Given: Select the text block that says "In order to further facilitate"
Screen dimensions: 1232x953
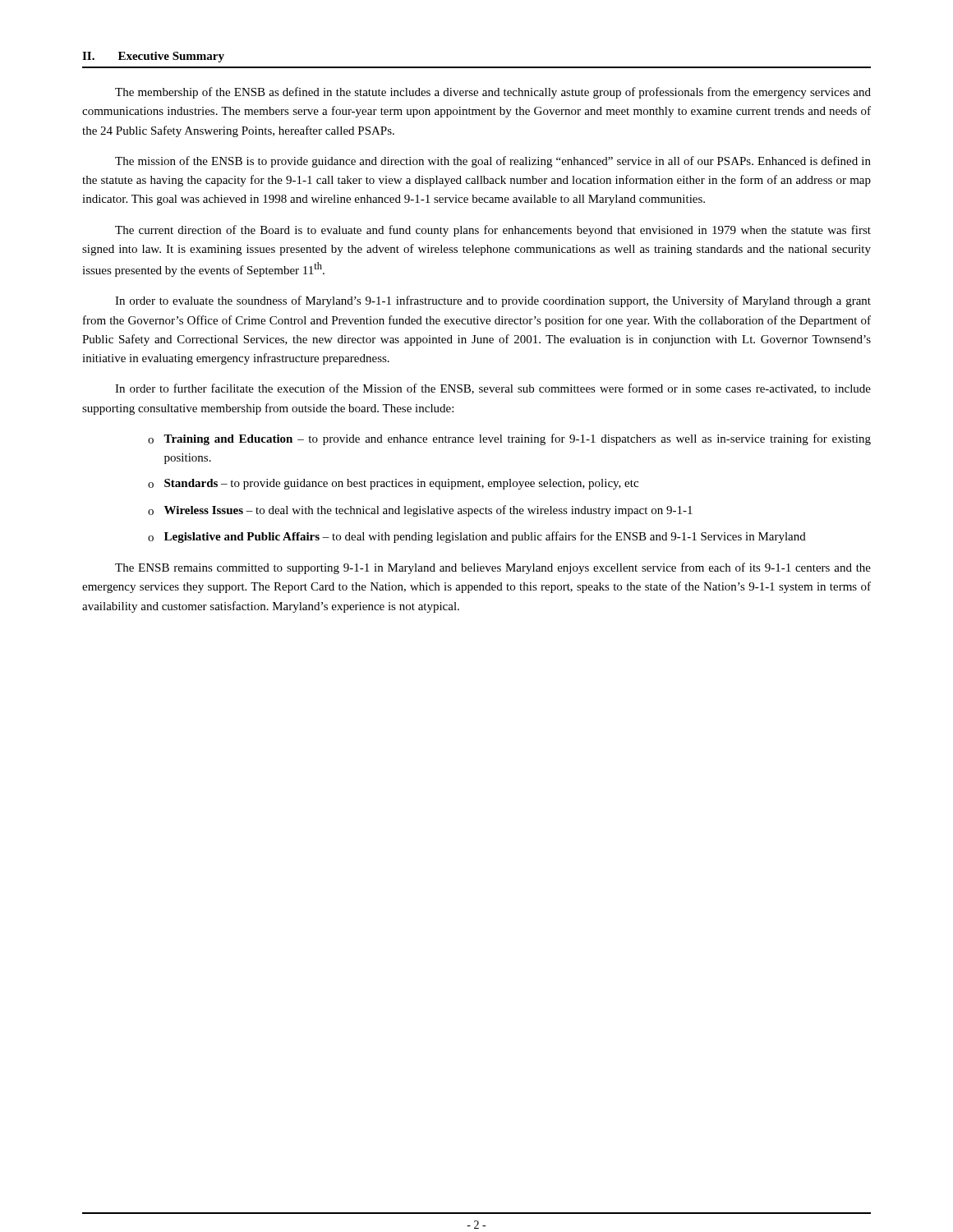Looking at the screenshot, I should point(476,398).
